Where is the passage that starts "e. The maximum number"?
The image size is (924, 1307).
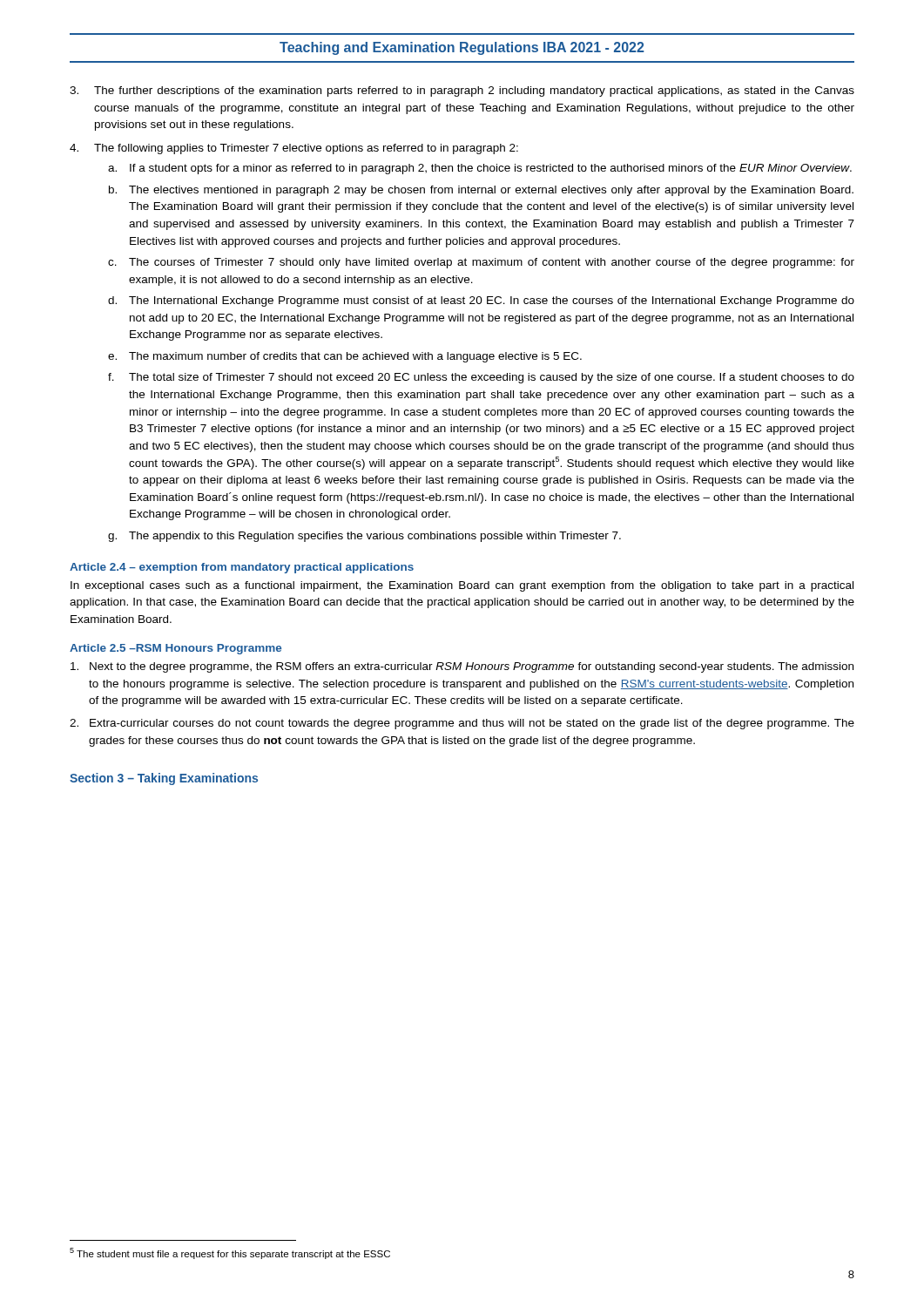(x=481, y=356)
